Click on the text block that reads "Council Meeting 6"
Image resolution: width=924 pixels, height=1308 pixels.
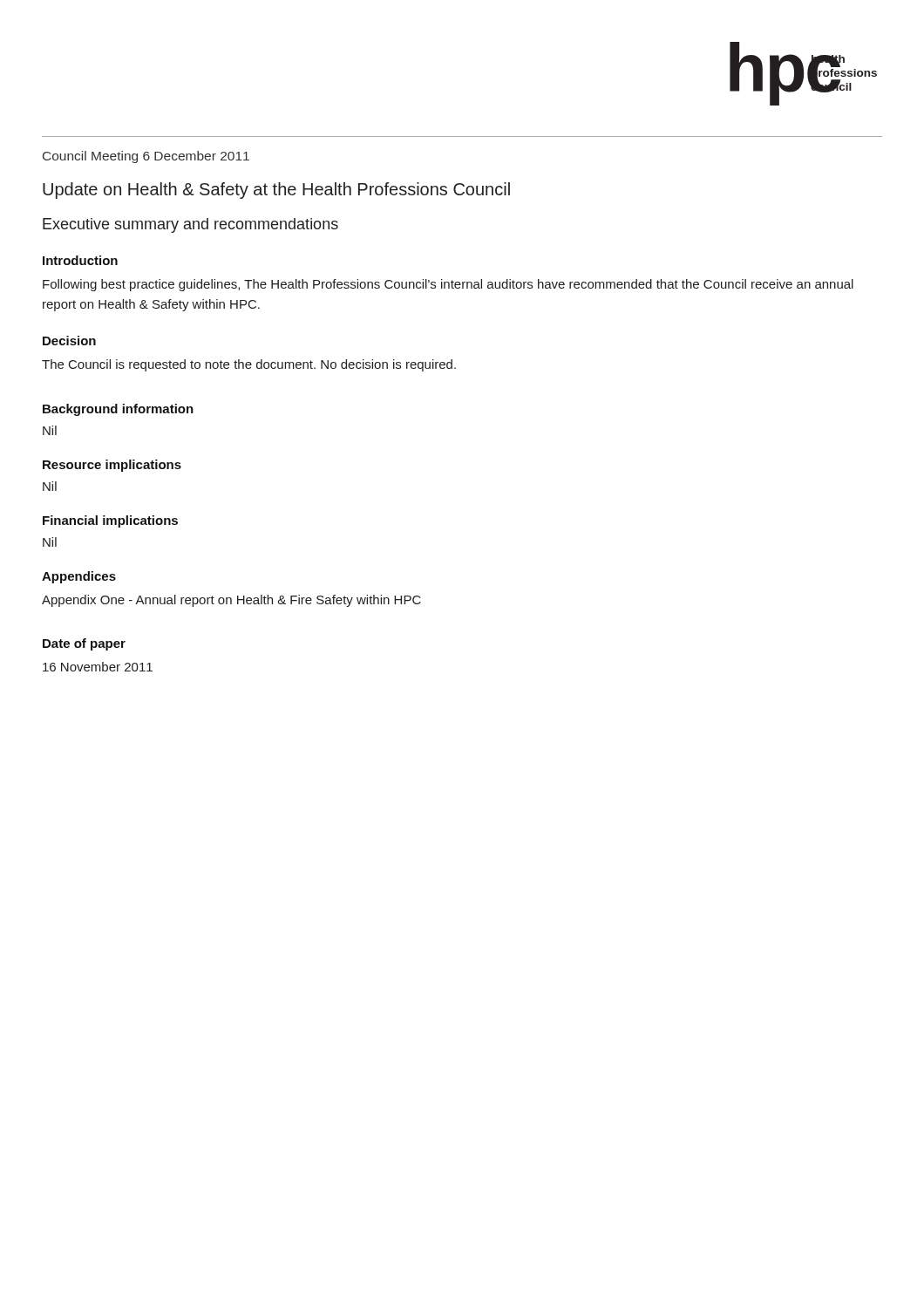tap(146, 156)
